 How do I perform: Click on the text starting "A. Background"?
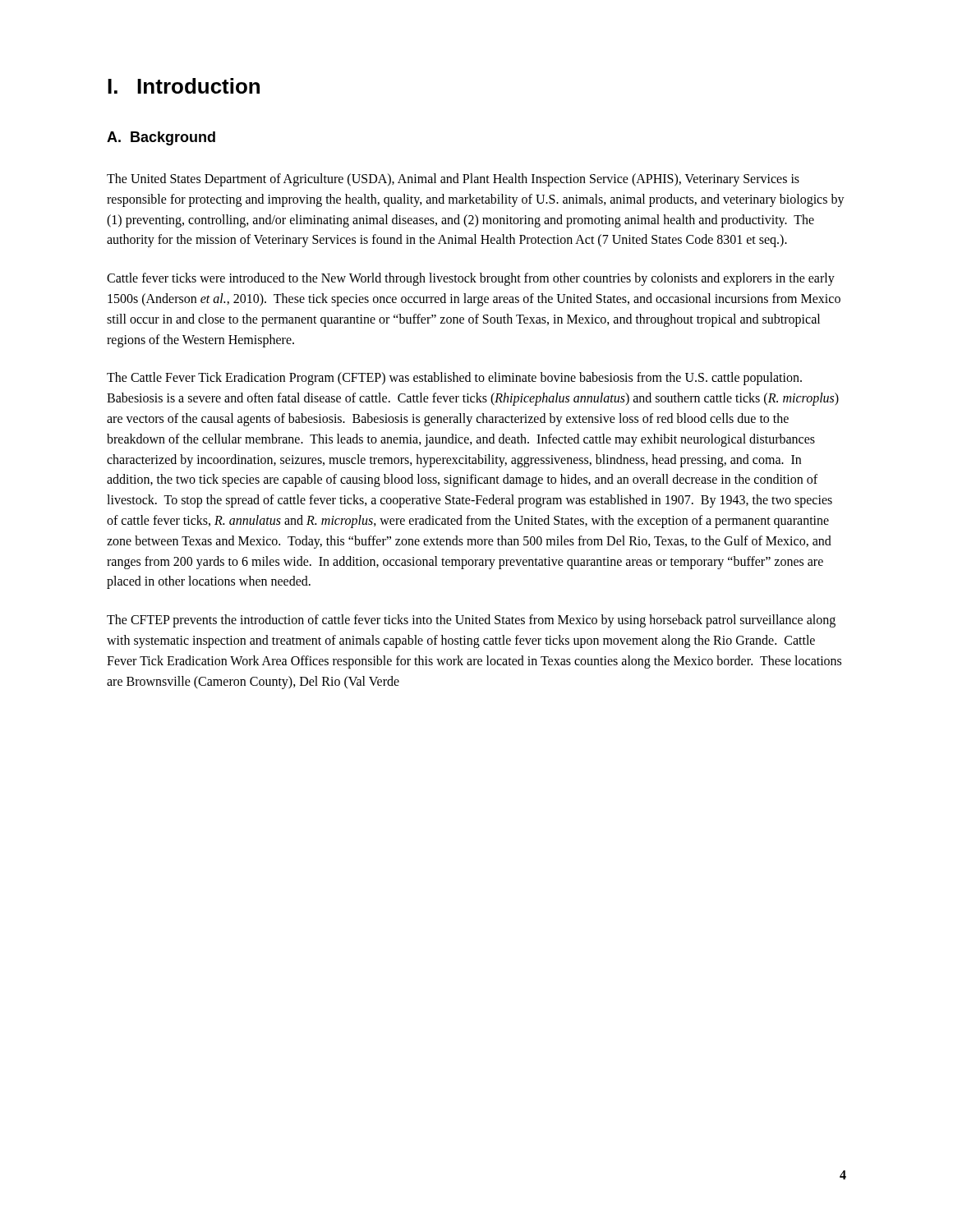click(161, 138)
